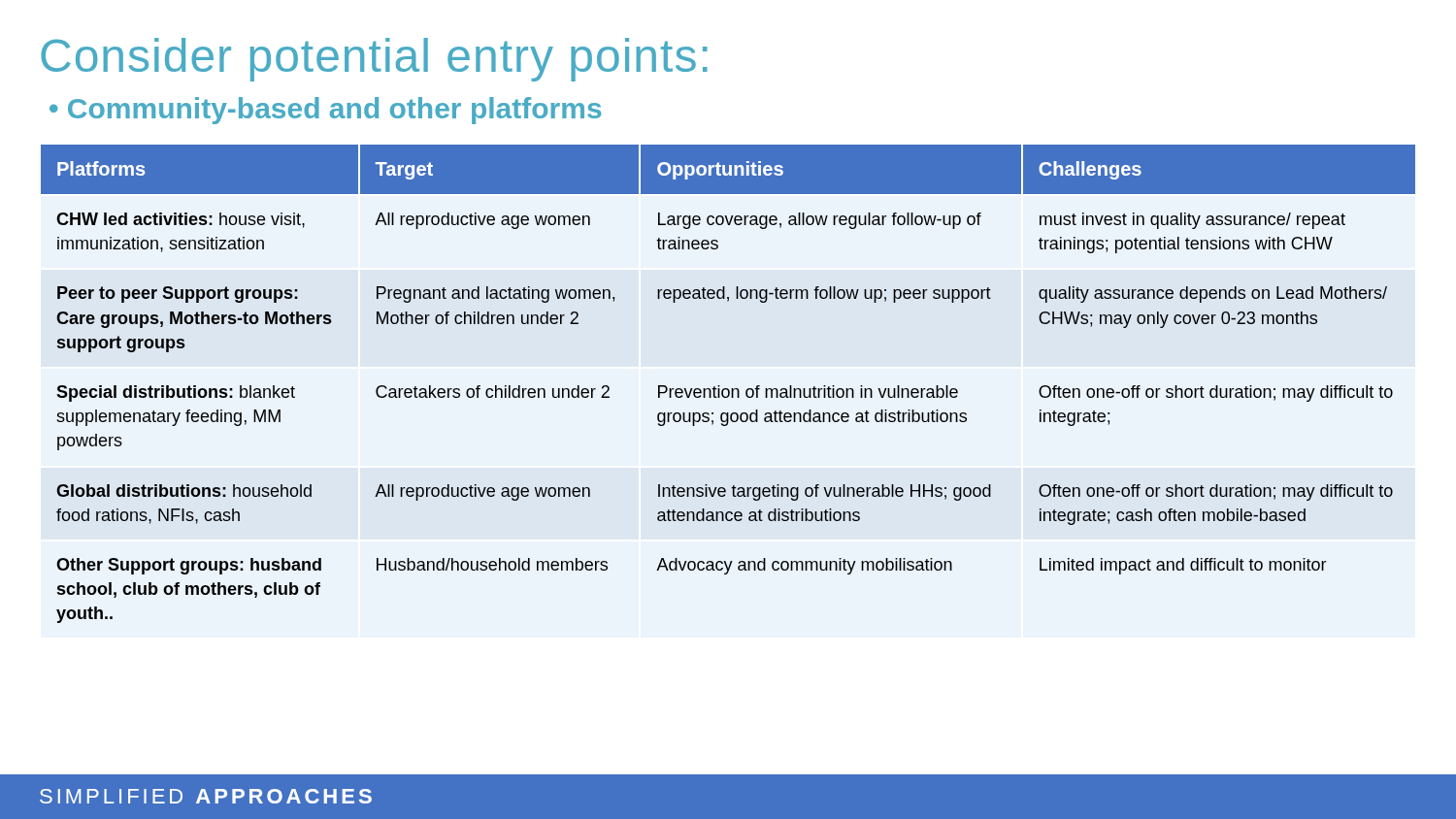The image size is (1456, 819).
Task: Click on the table containing "must invest in quality"
Action: coord(728,391)
